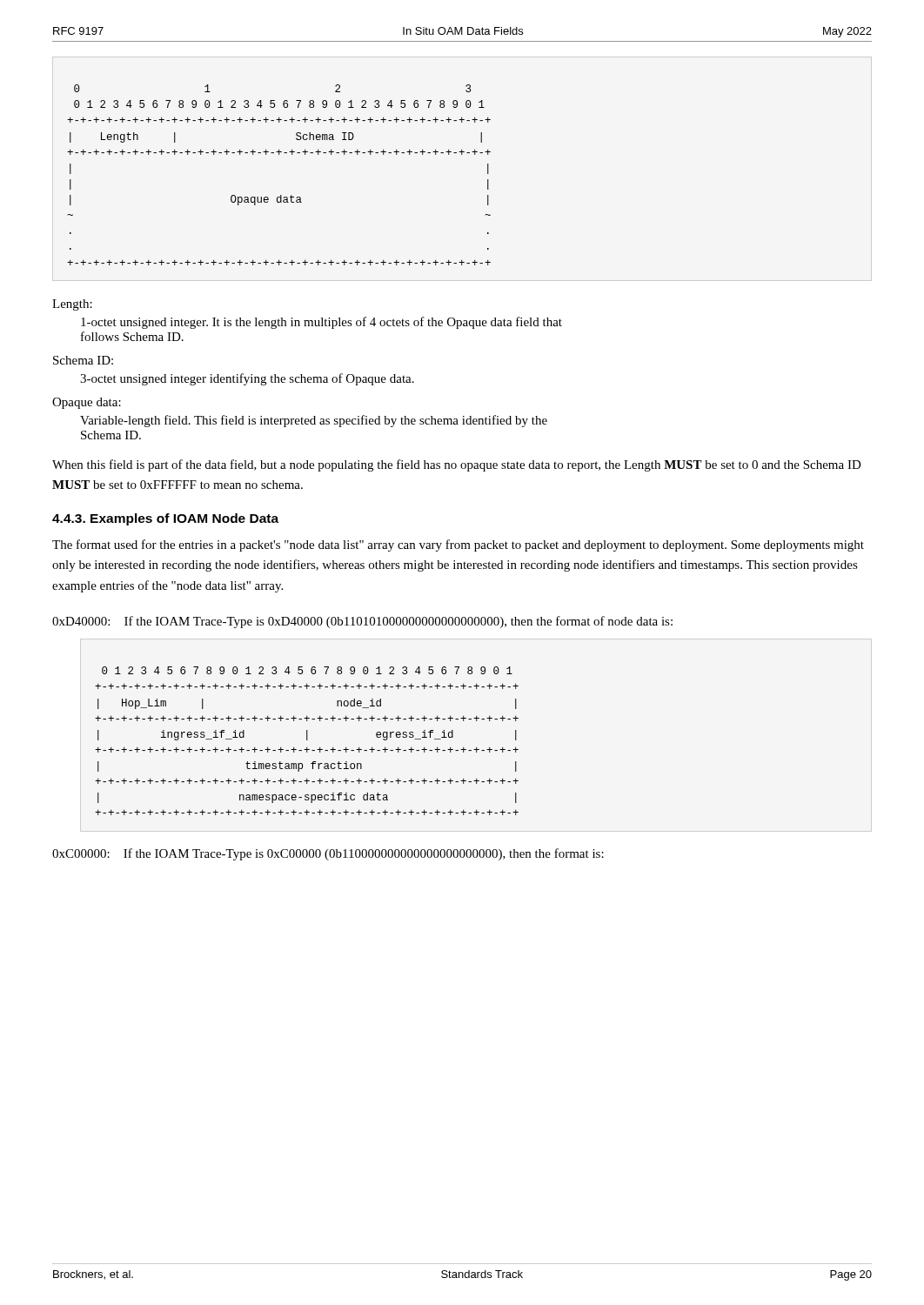Click on the region starting "0xD40000: If the IOAM Trace-Type is 0xD40000"
Screen dimensions: 1305x924
(x=363, y=621)
